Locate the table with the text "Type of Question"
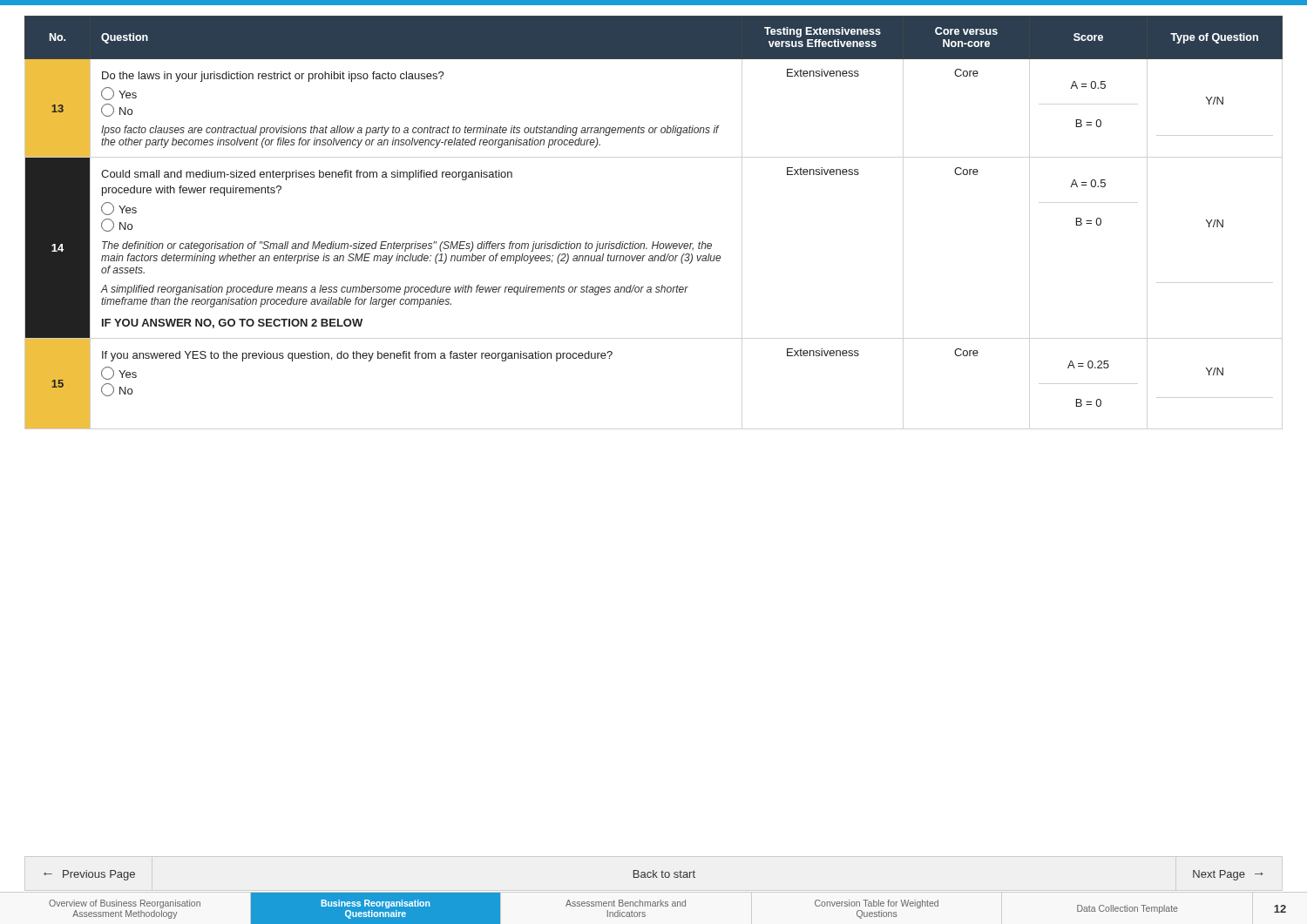 click(654, 422)
